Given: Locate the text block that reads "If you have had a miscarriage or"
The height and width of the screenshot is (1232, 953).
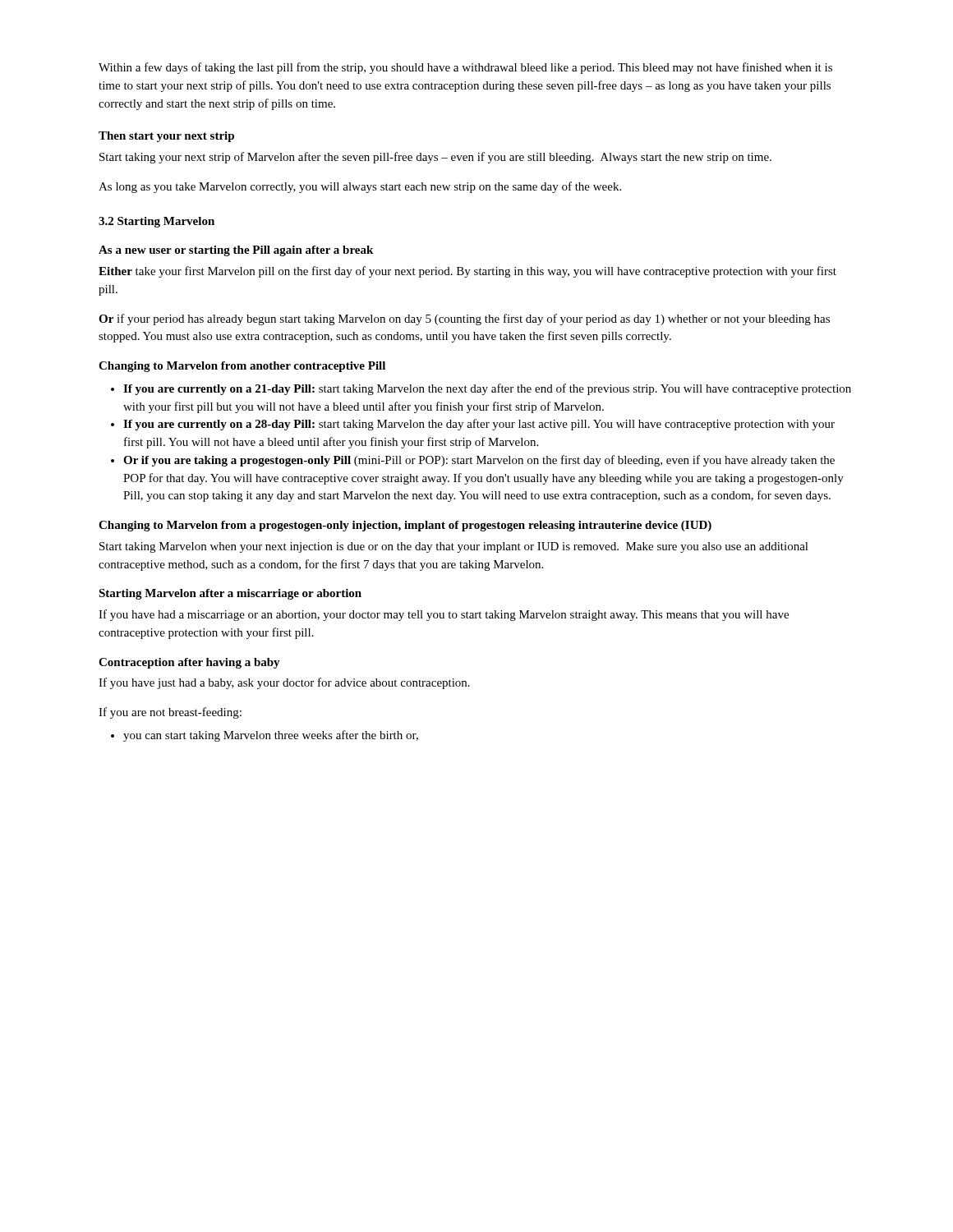Looking at the screenshot, I should [444, 623].
